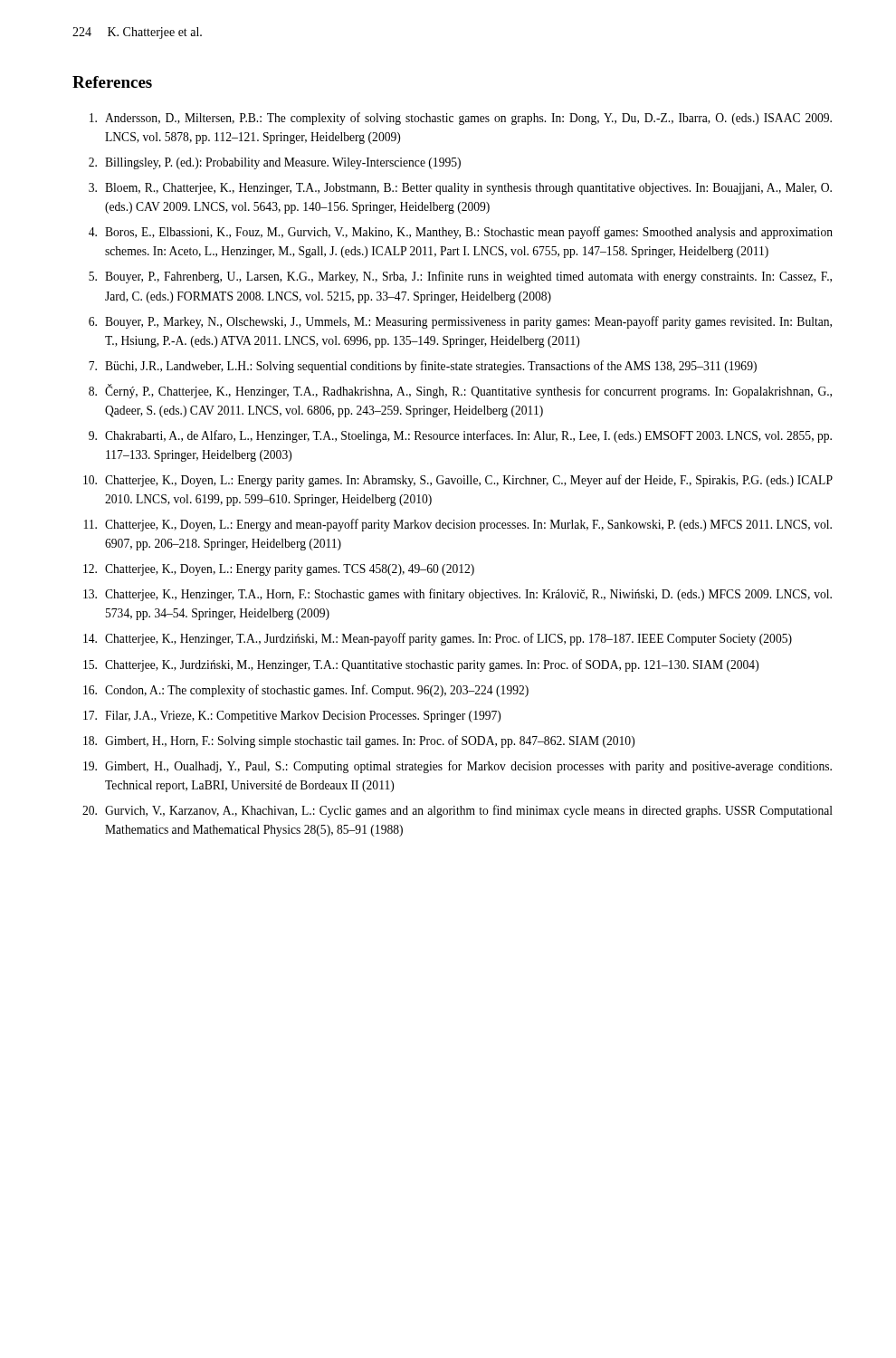Click on the passage starting "3. Bloem, R., Chatterjee,"
This screenshot has height=1358, width=896.
point(453,198)
